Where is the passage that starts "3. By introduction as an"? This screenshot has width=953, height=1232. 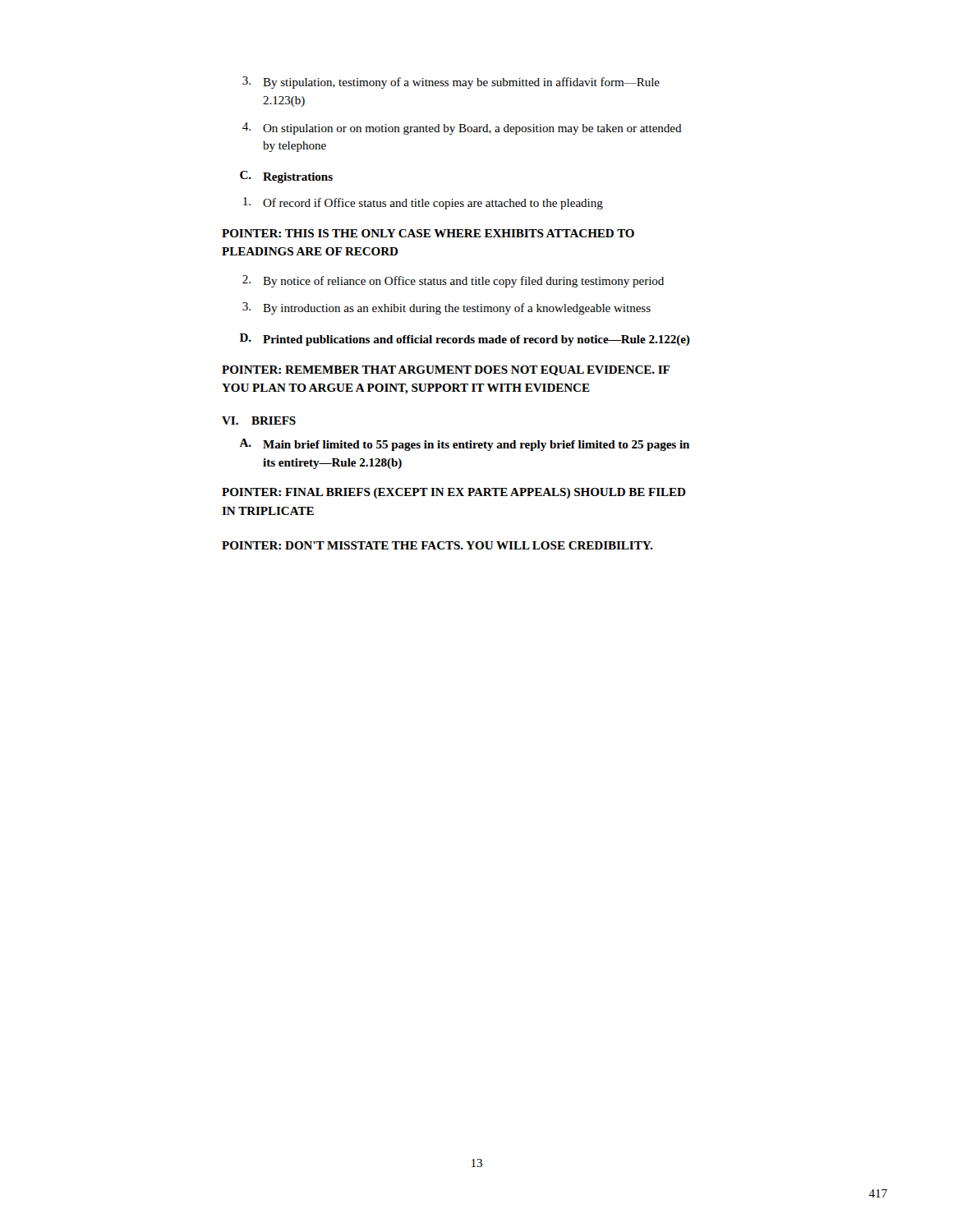pyautogui.click(x=456, y=309)
